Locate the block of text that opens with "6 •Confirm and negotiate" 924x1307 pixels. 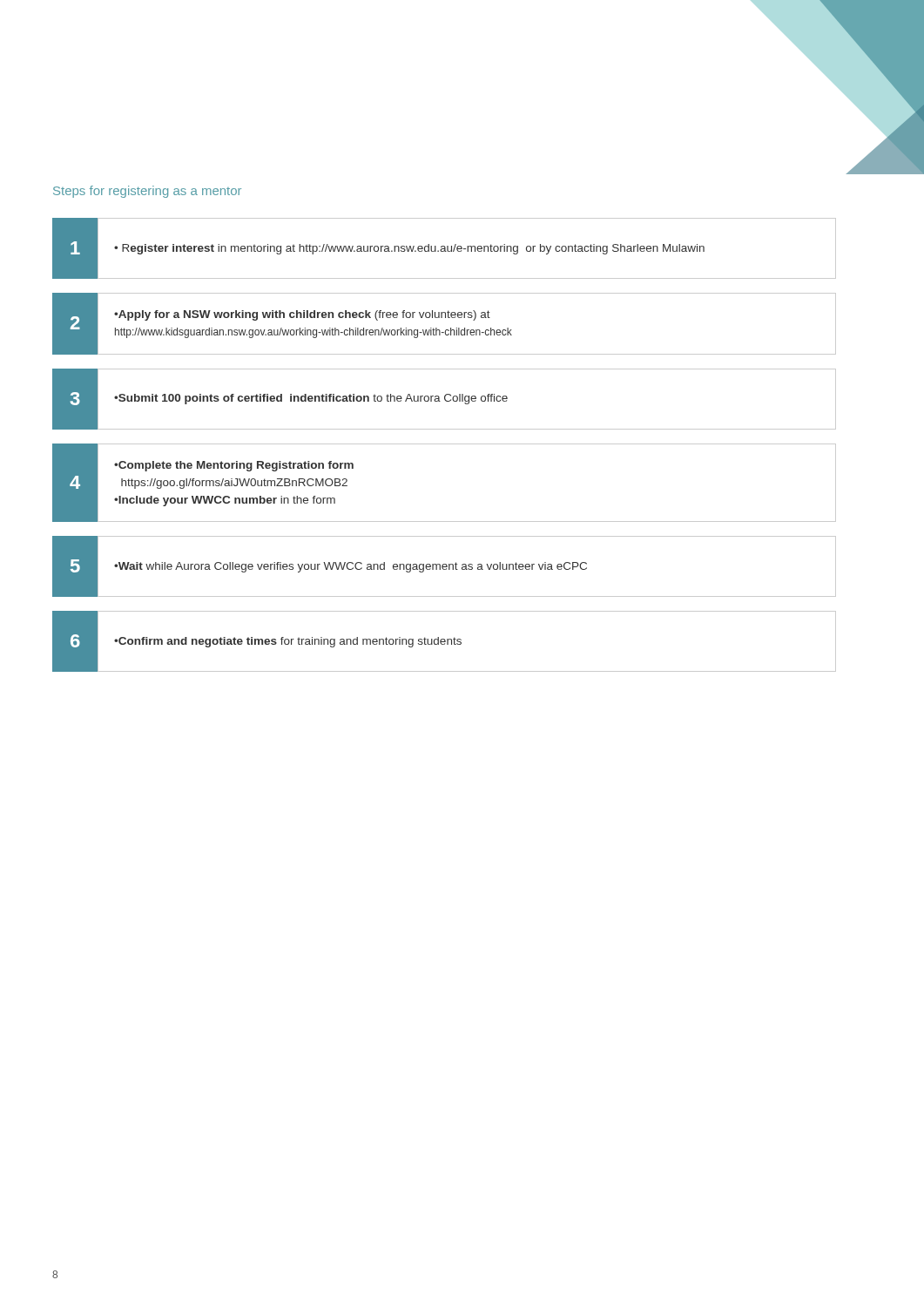point(444,642)
